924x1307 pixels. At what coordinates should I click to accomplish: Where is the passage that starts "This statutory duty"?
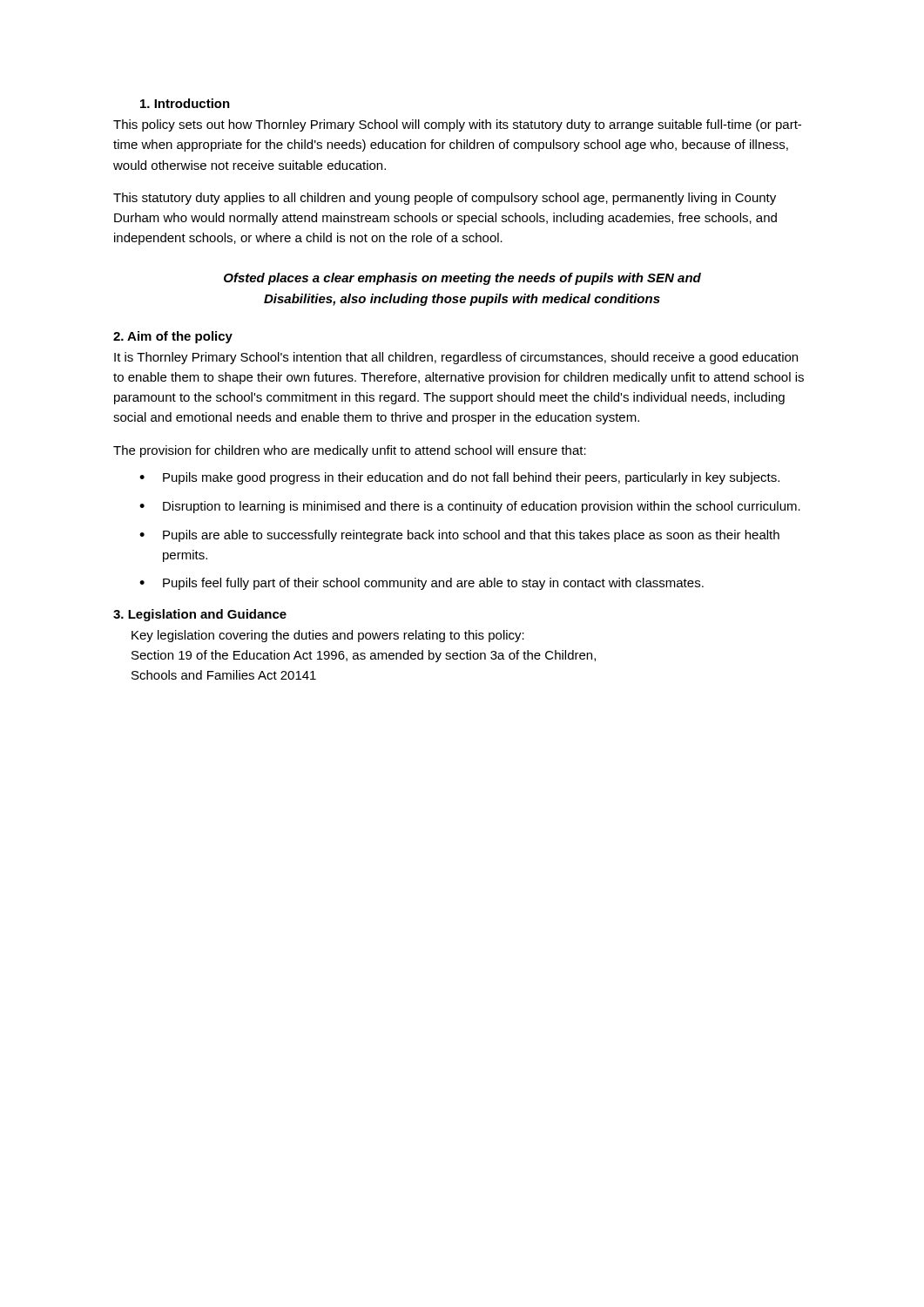(445, 217)
